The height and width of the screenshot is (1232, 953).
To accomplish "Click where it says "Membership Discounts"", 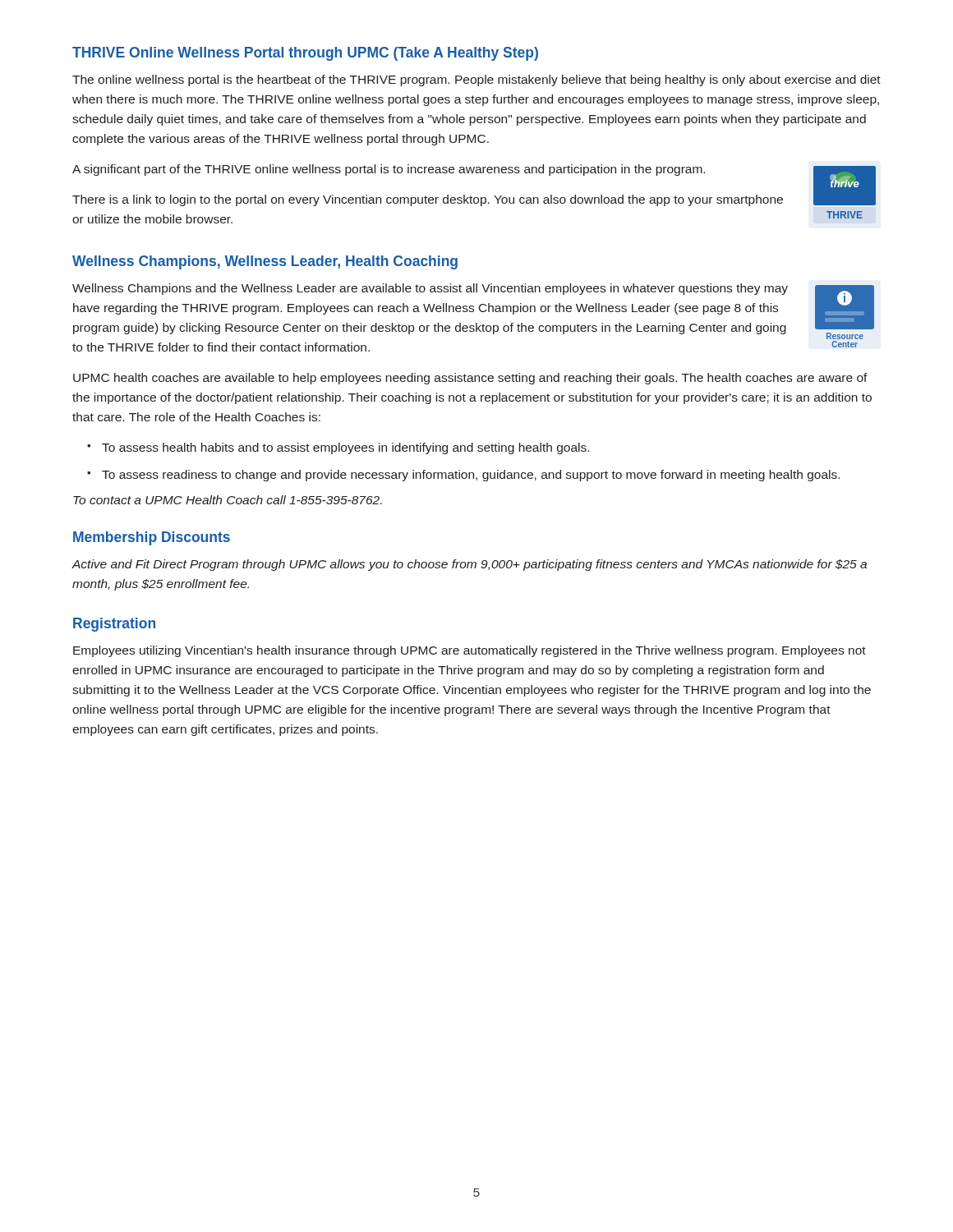I will click(151, 537).
